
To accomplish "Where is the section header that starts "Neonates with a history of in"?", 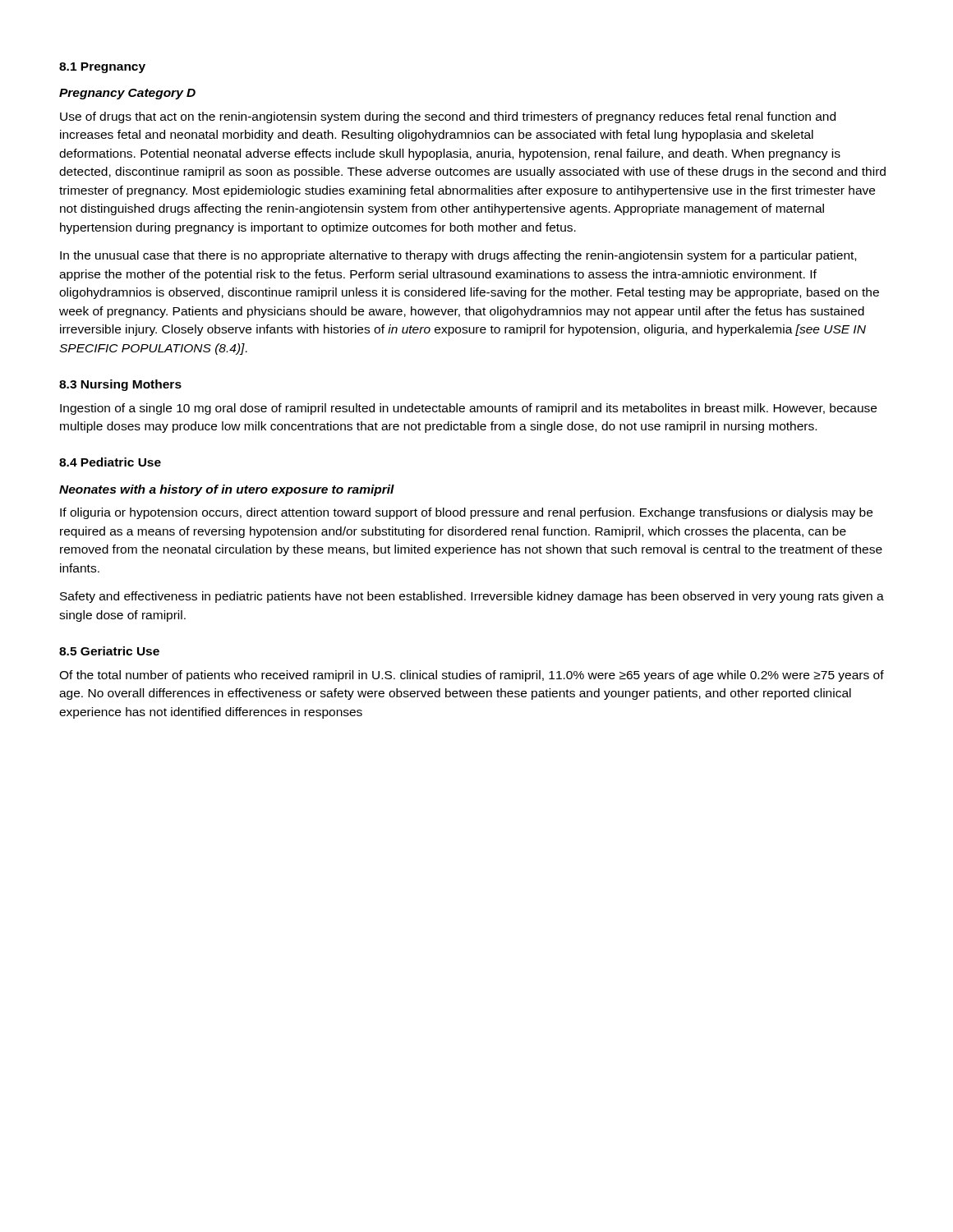I will (x=227, y=489).
